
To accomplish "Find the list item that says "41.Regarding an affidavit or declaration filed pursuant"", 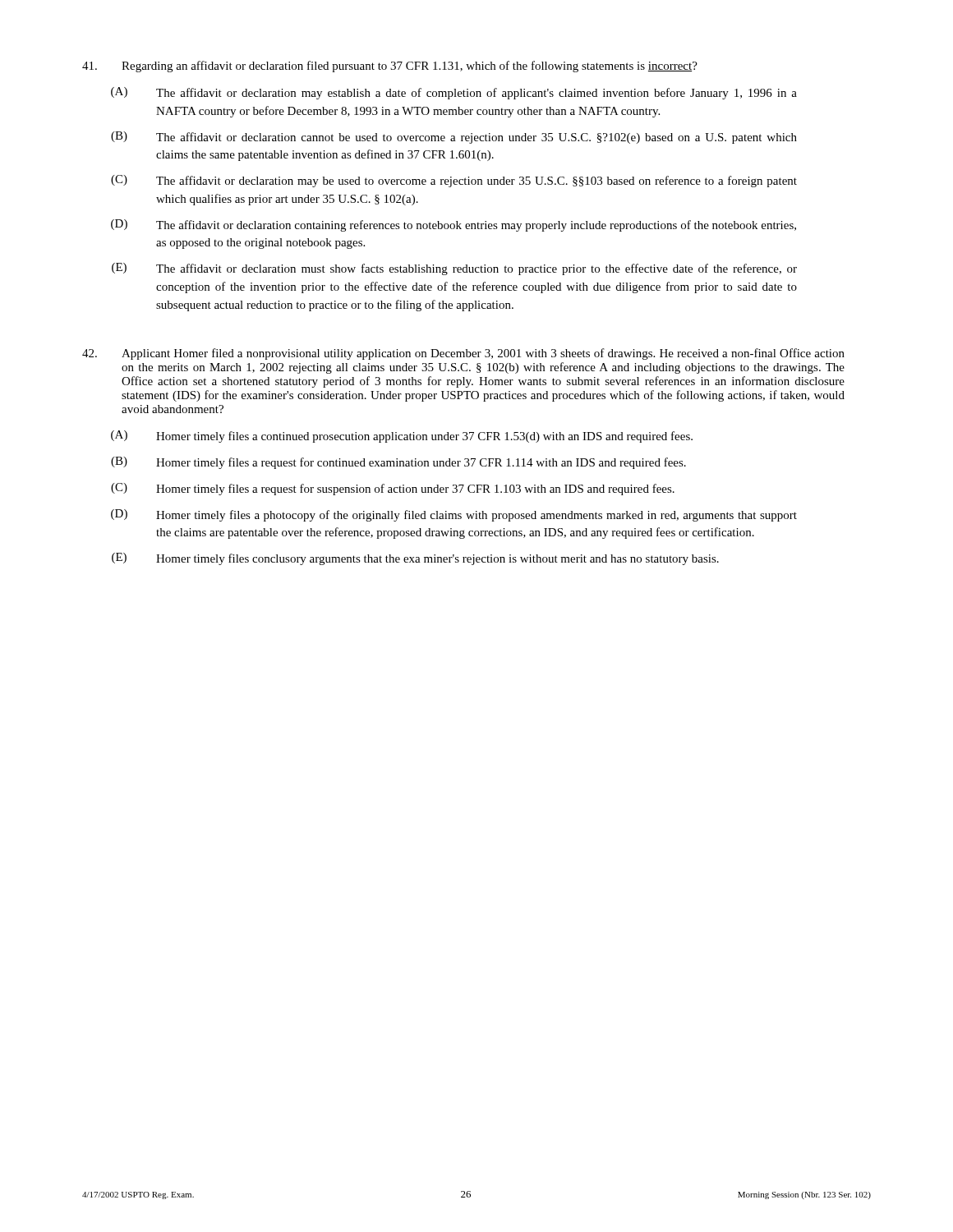I will point(476,187).
